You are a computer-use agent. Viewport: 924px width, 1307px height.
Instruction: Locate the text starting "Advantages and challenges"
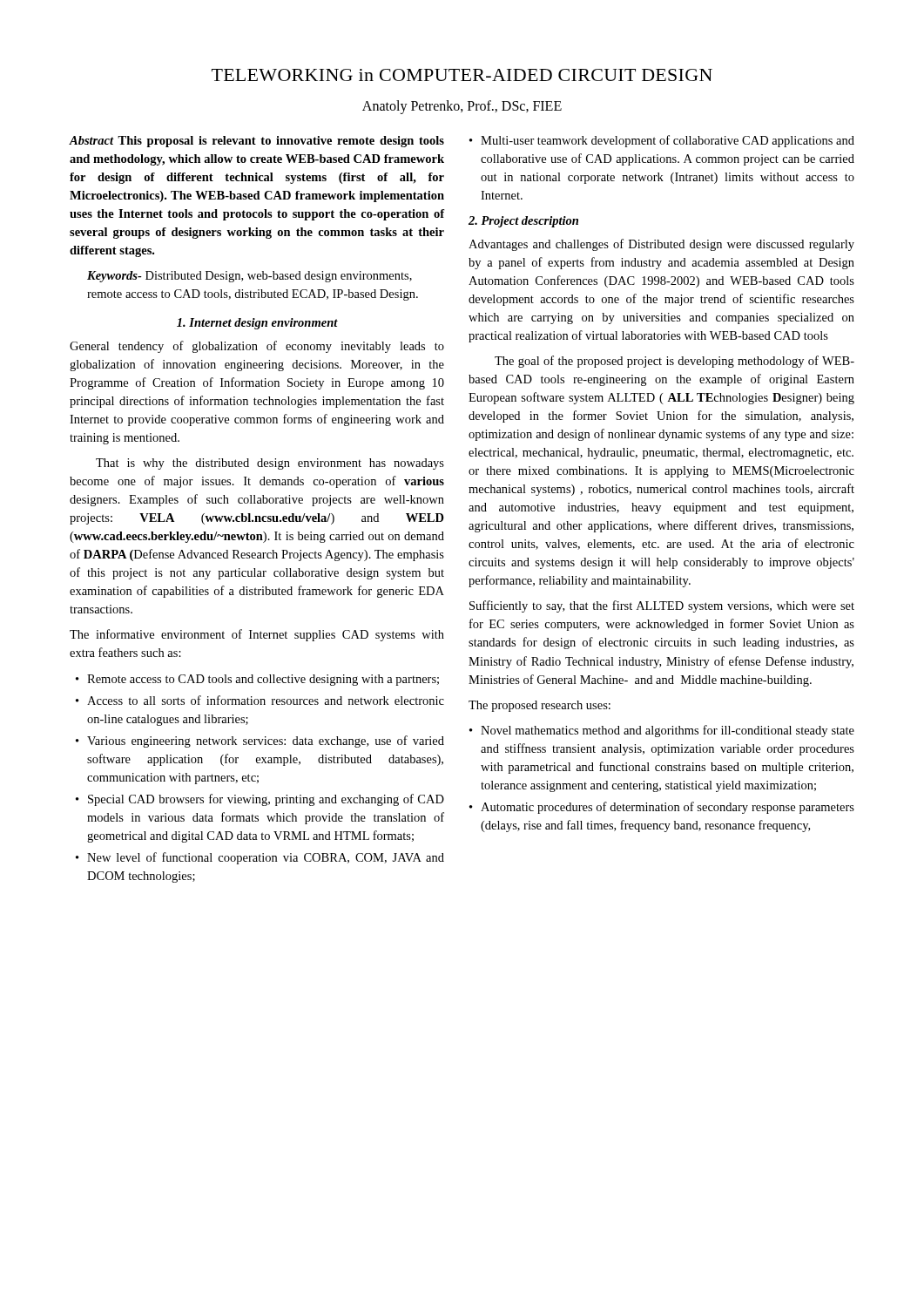tap(661, 290)
